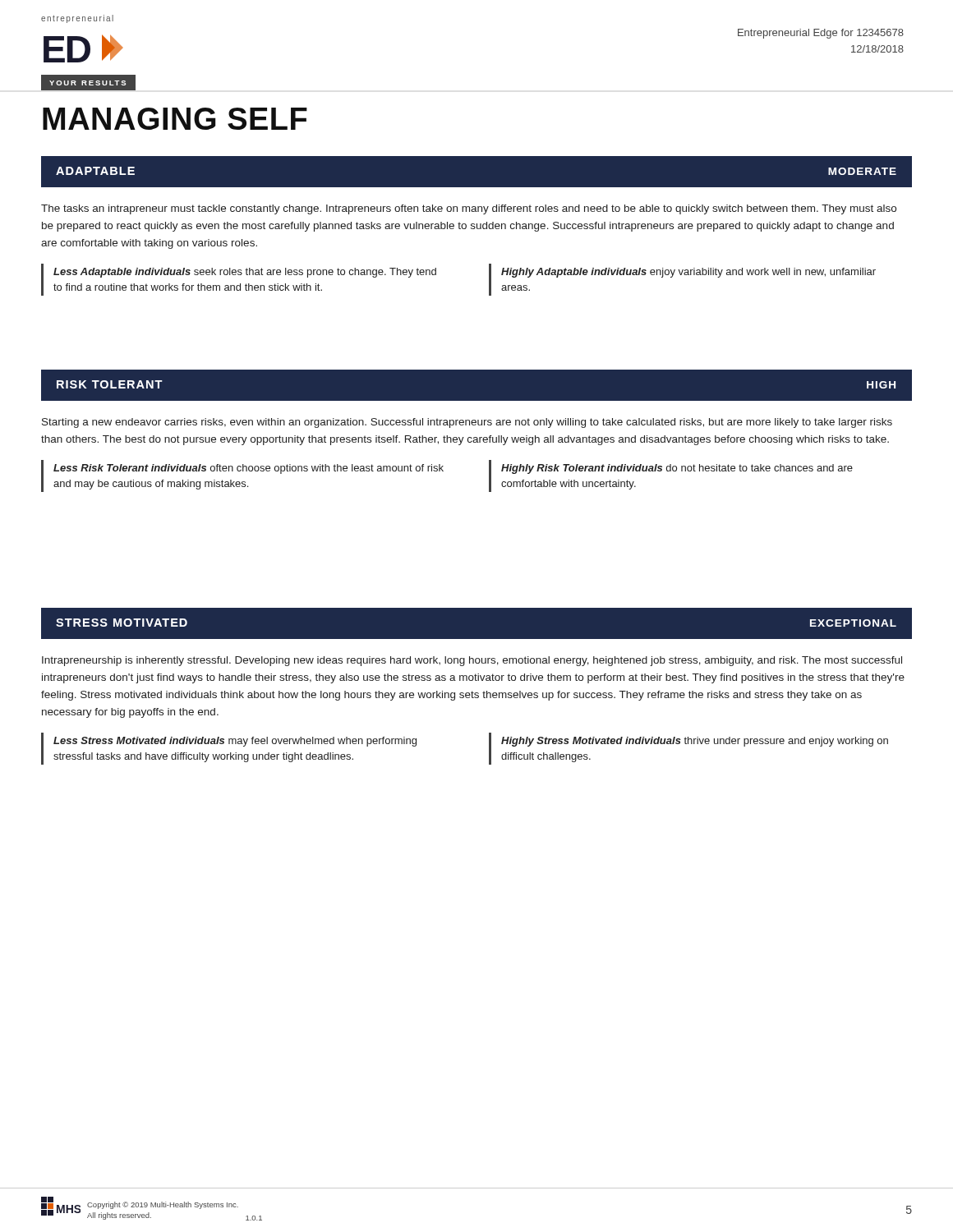Select the text block that reads "Starting a new endeavor carries risks, even"
Image resolution: width=953 pixels, height=1232 pixels.
pos(467,430)
